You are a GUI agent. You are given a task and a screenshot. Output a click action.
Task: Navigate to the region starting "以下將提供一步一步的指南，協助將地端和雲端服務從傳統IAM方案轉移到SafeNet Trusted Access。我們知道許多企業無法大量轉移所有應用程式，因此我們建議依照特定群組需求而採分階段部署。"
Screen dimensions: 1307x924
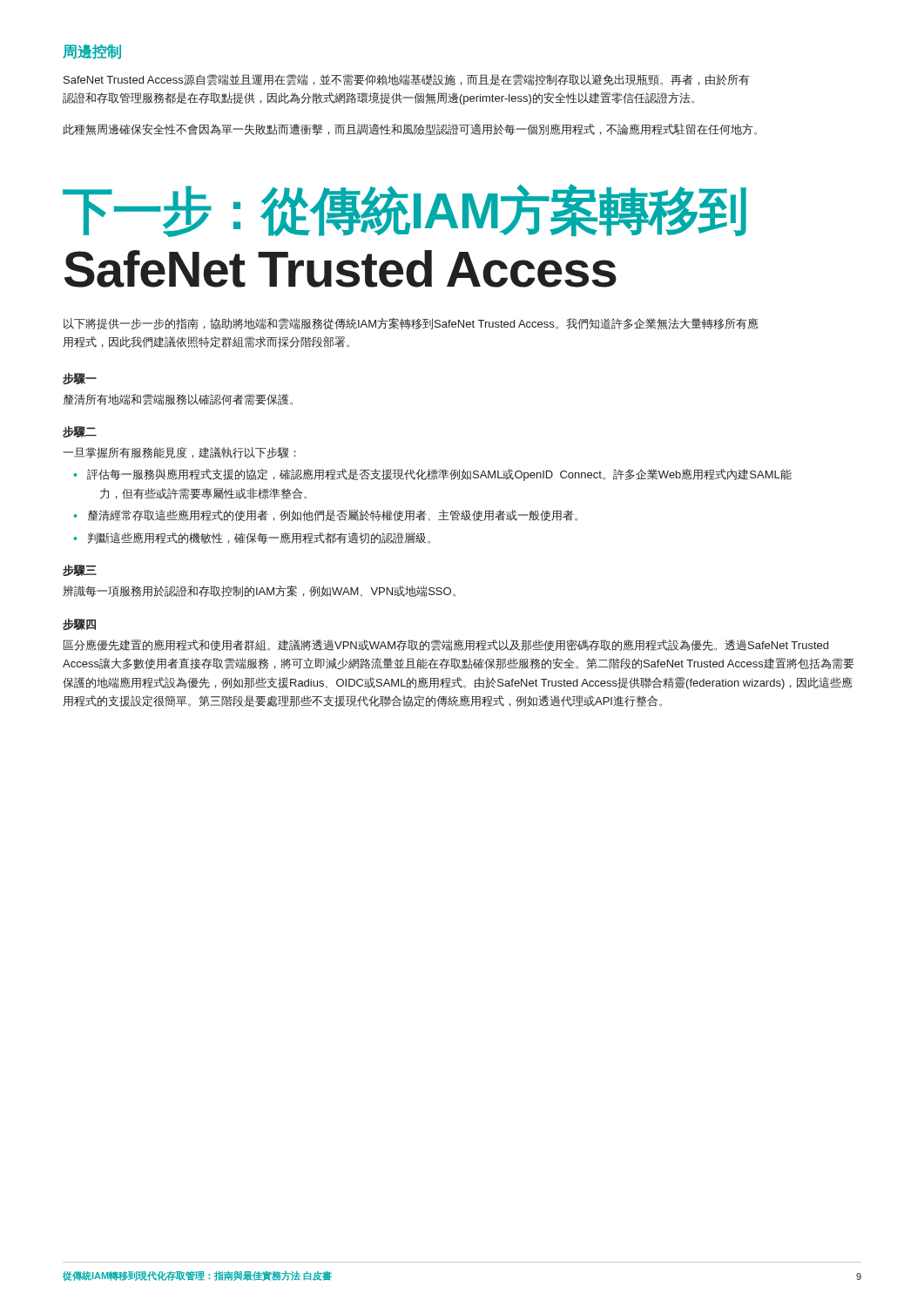tap(411, 333)
